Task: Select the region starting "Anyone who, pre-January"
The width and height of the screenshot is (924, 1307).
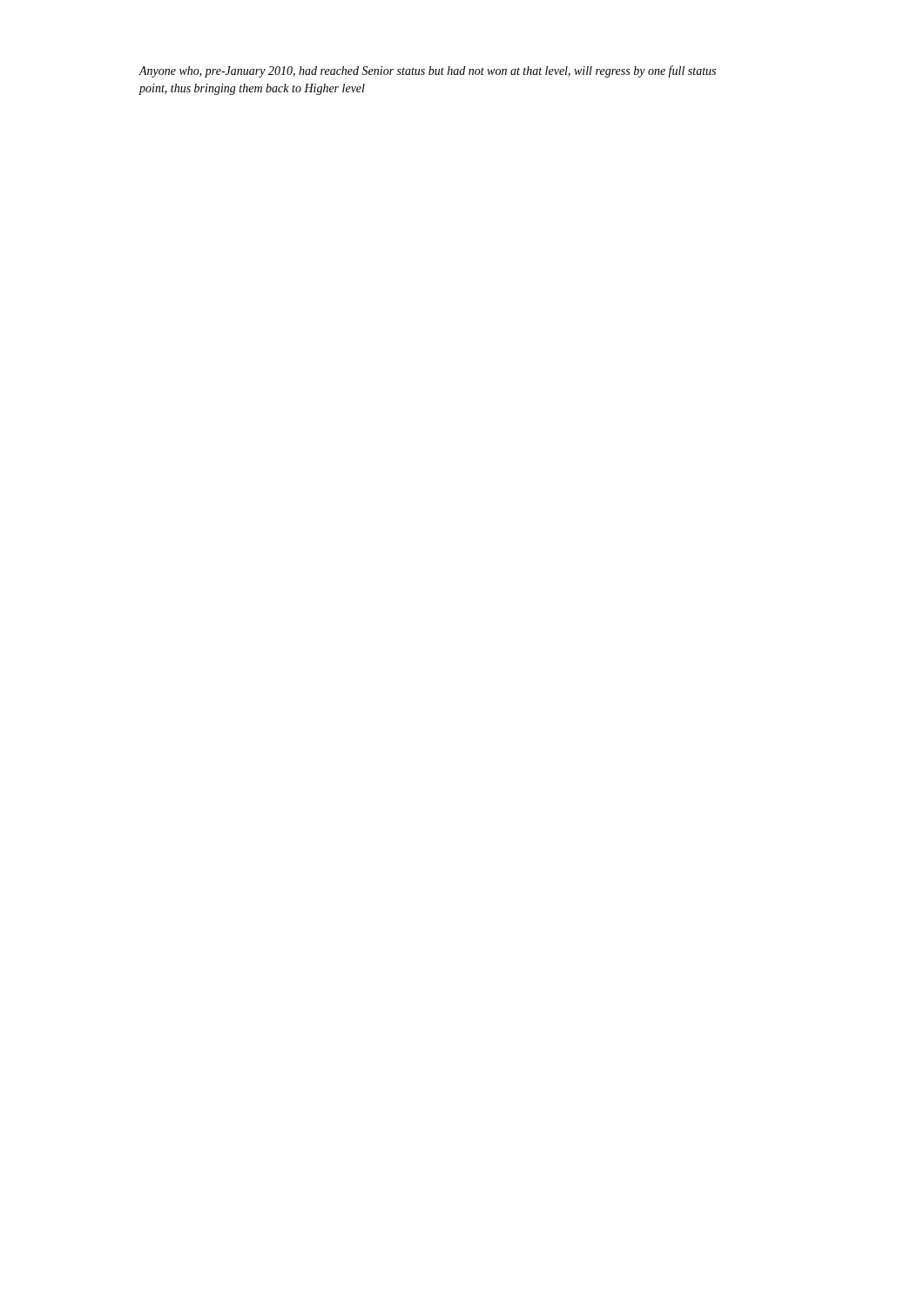Action: point(428,80)
